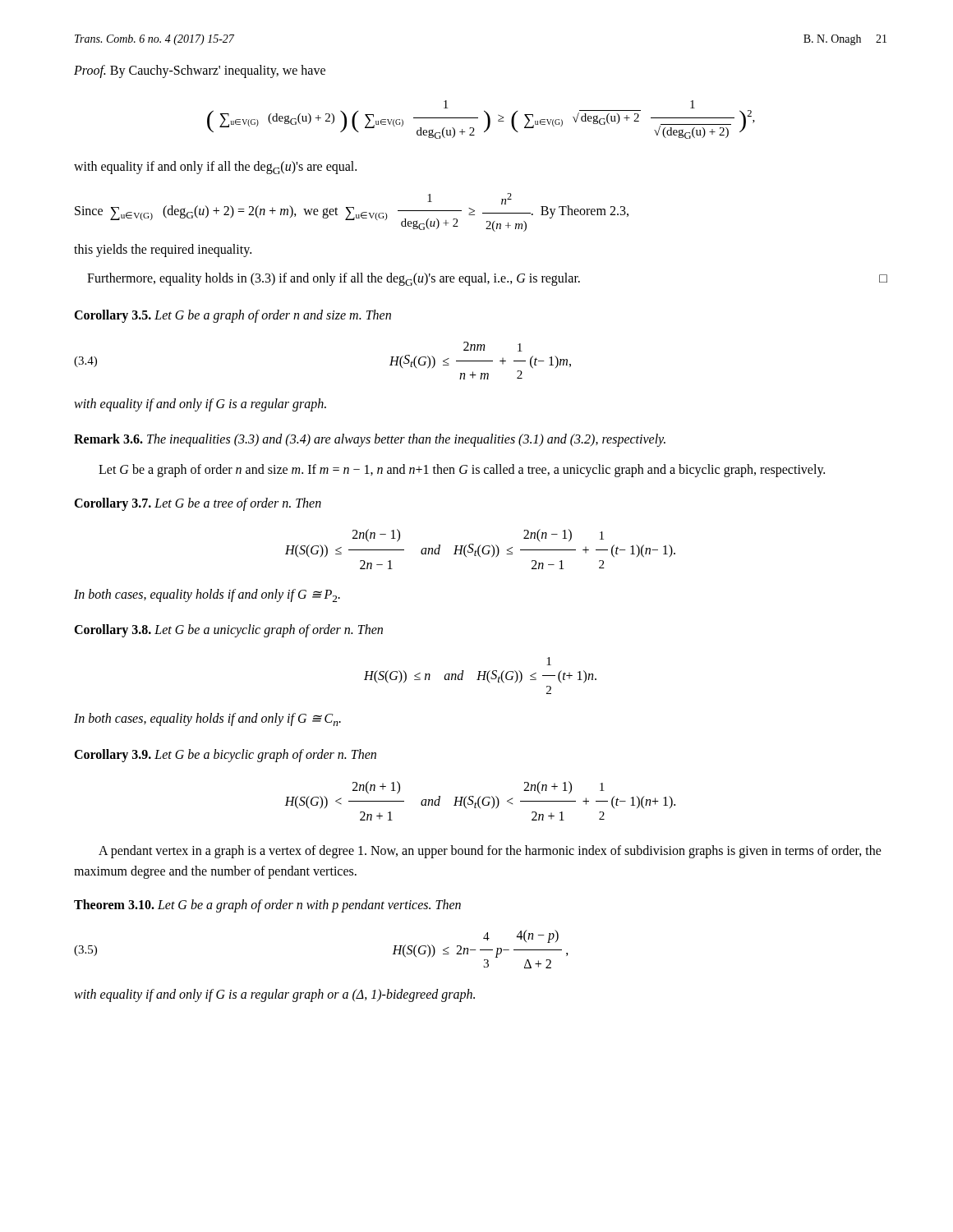Click on the block starting "H(S(G)) < 2n(n + 1) 2n + 1"
The image size is (953, 1232).
click(x=481, y=801)
